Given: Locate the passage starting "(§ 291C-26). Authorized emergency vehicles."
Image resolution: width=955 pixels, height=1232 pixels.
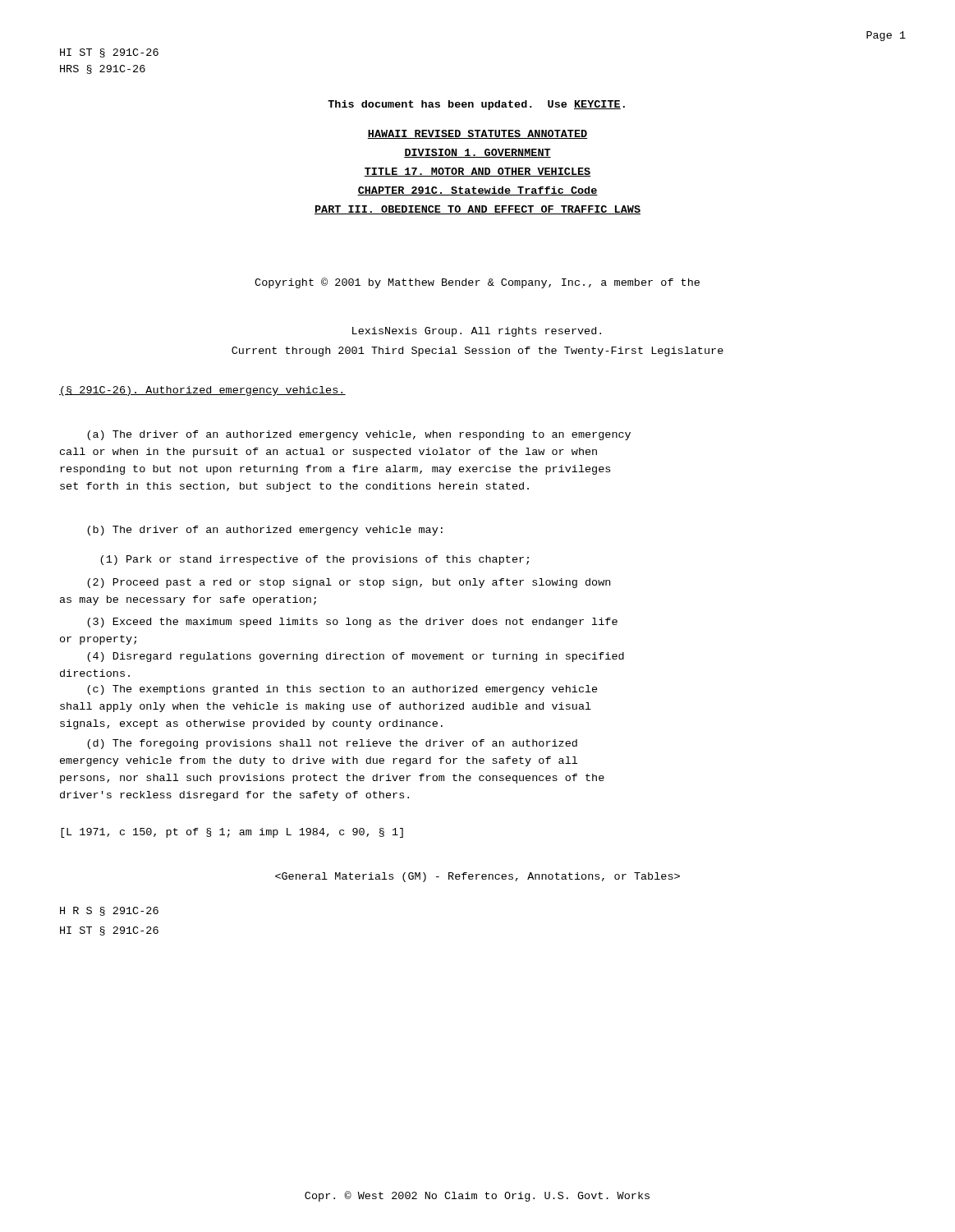Looking at the screenshot, I should pos(202,391).
